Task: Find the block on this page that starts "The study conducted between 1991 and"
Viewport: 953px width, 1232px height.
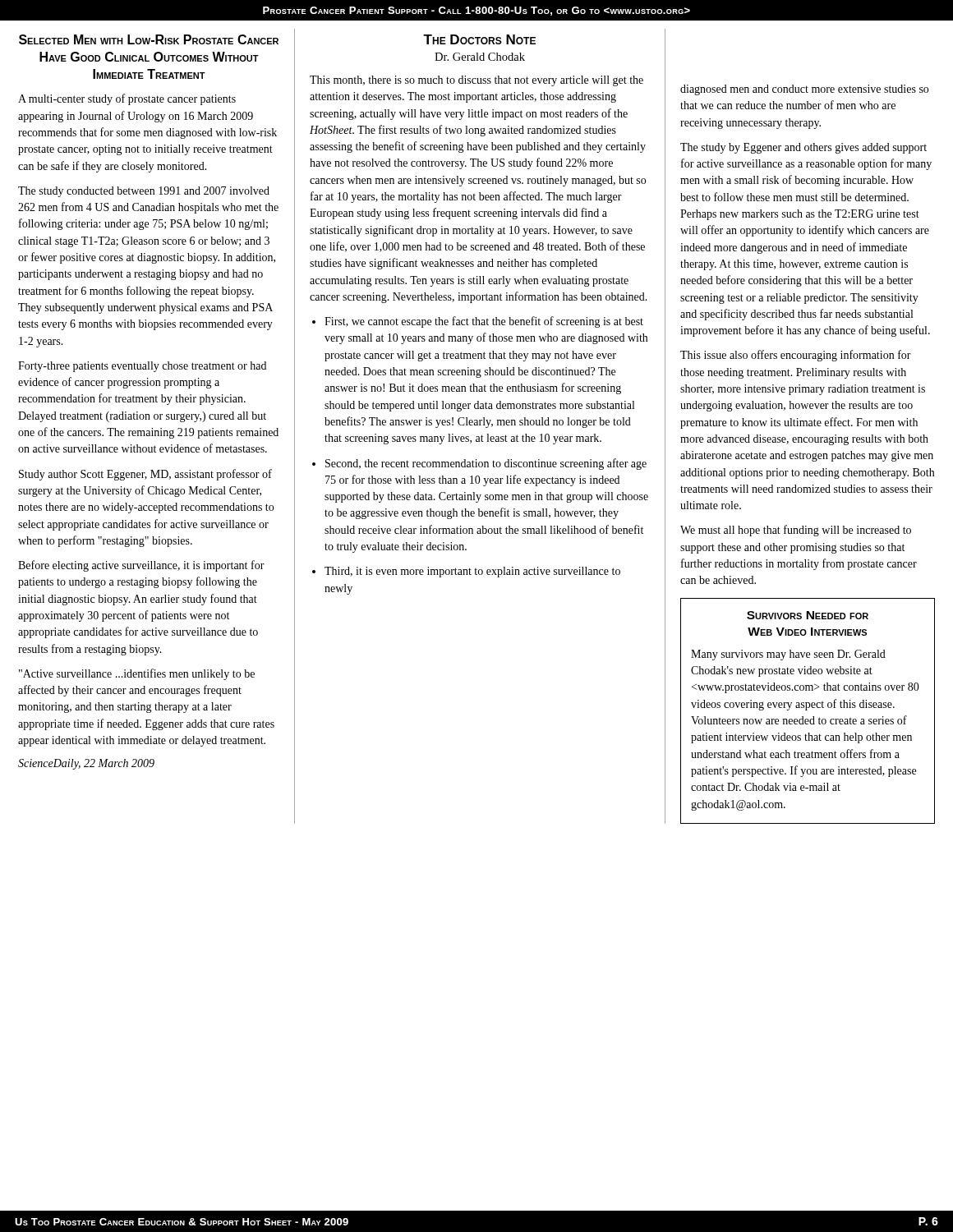Action: coord(149,266)
